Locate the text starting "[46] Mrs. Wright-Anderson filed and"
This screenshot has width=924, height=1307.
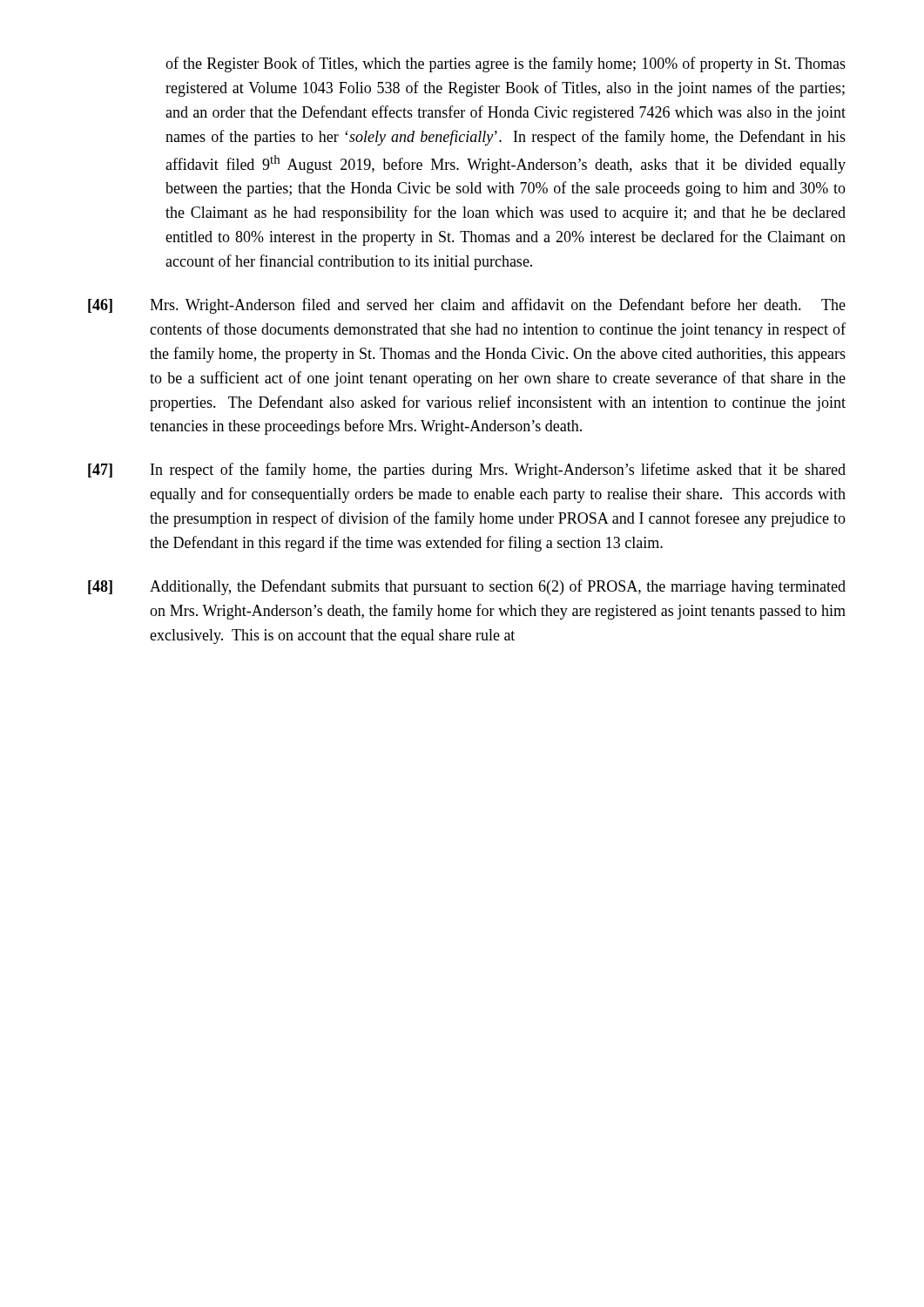pos(466,367)
